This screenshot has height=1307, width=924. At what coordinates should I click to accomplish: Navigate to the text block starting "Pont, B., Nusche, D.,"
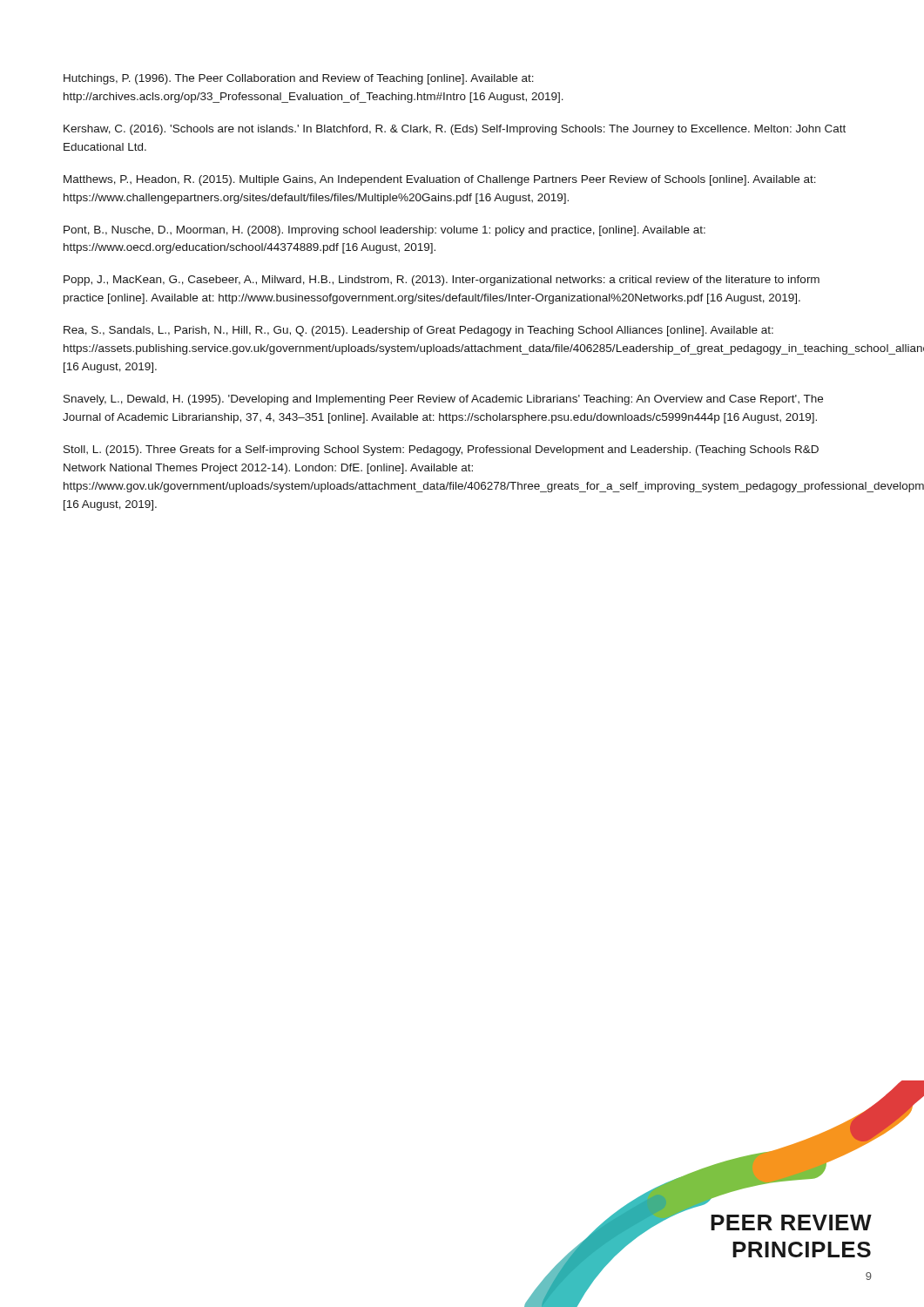click(384, 238)
